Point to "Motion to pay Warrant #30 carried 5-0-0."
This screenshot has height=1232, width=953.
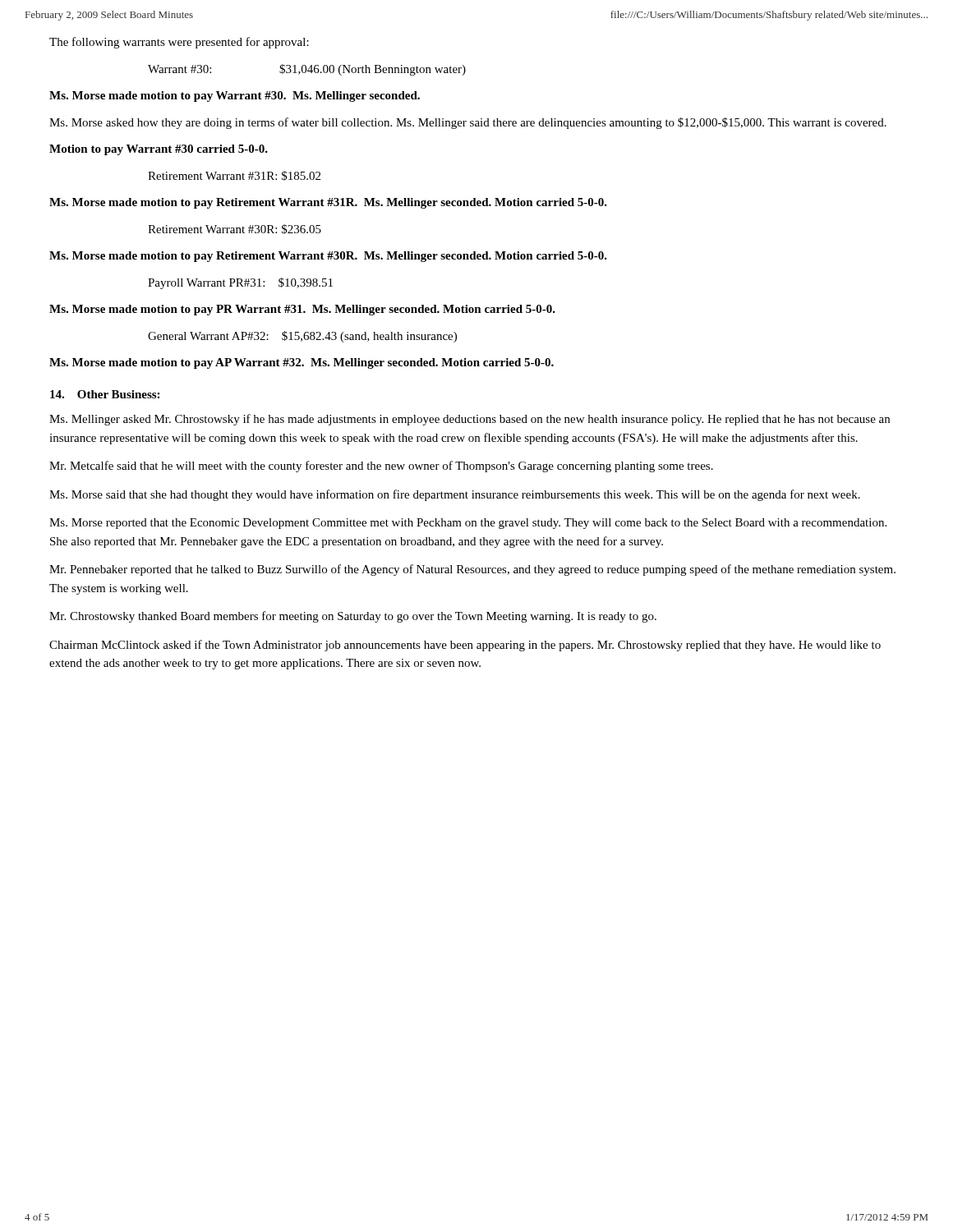159,149
